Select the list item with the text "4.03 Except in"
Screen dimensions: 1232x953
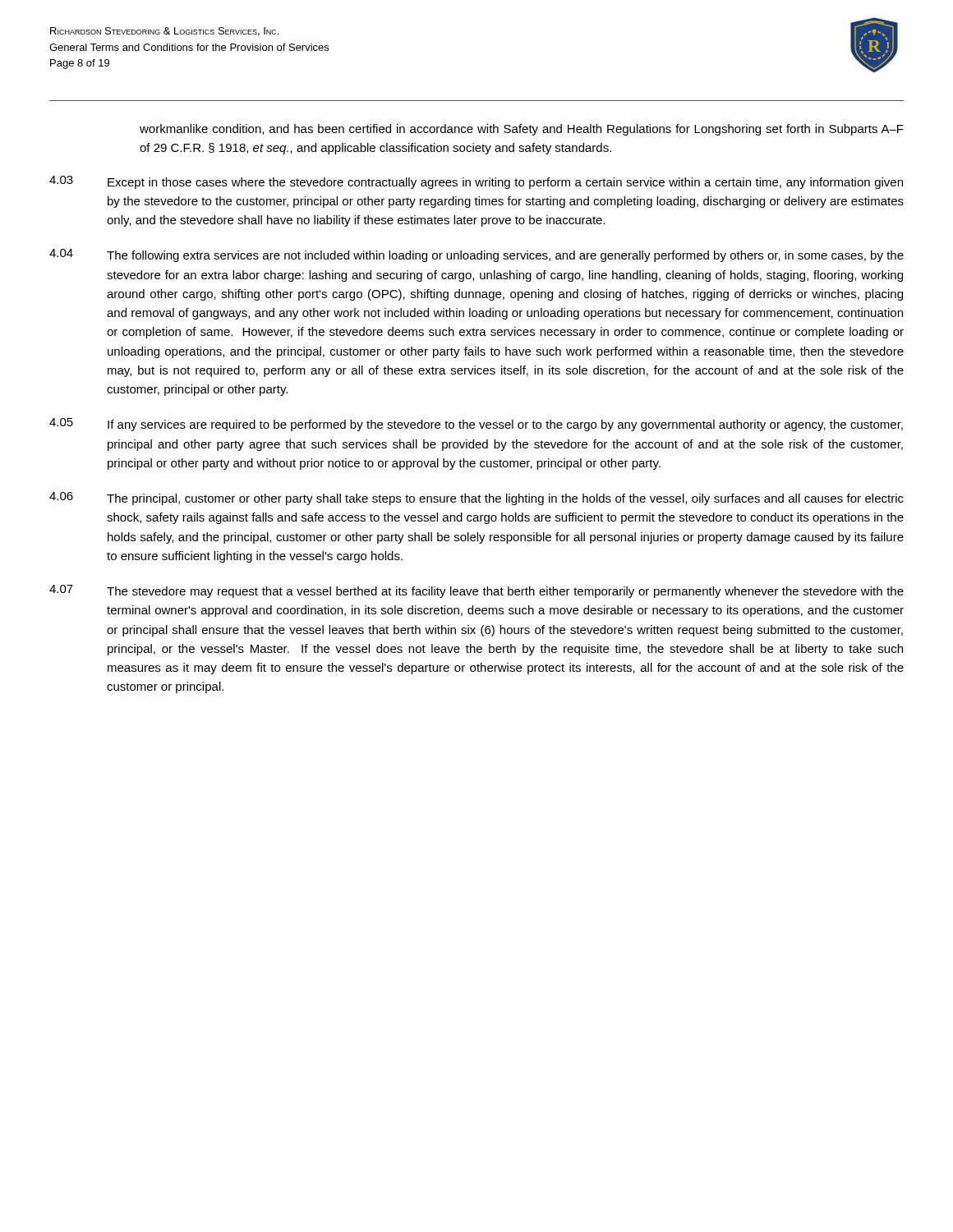pos(476,201)
